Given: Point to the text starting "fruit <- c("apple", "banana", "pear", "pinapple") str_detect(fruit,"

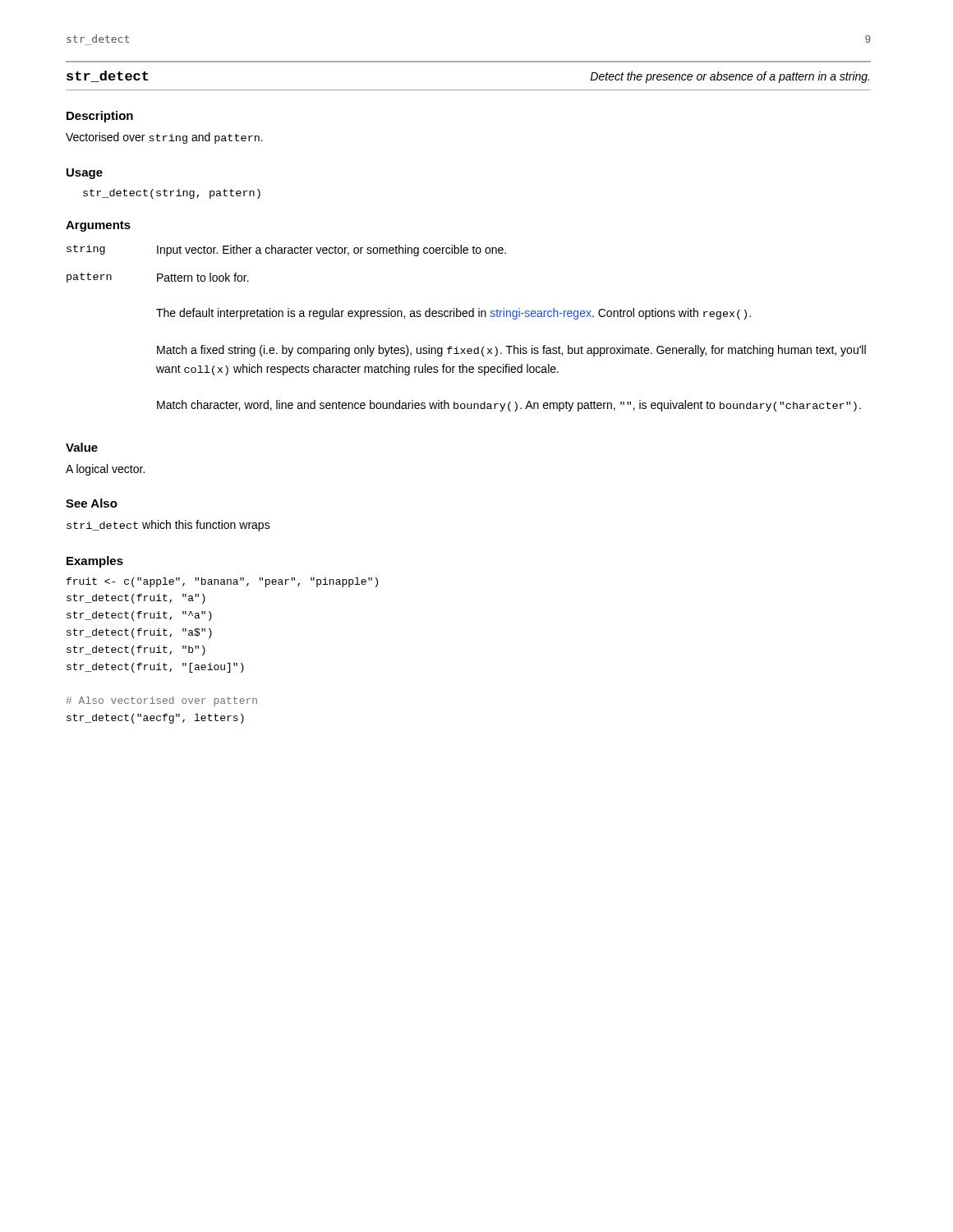Looking at the screenshot, I should click(x=222, y=582).
